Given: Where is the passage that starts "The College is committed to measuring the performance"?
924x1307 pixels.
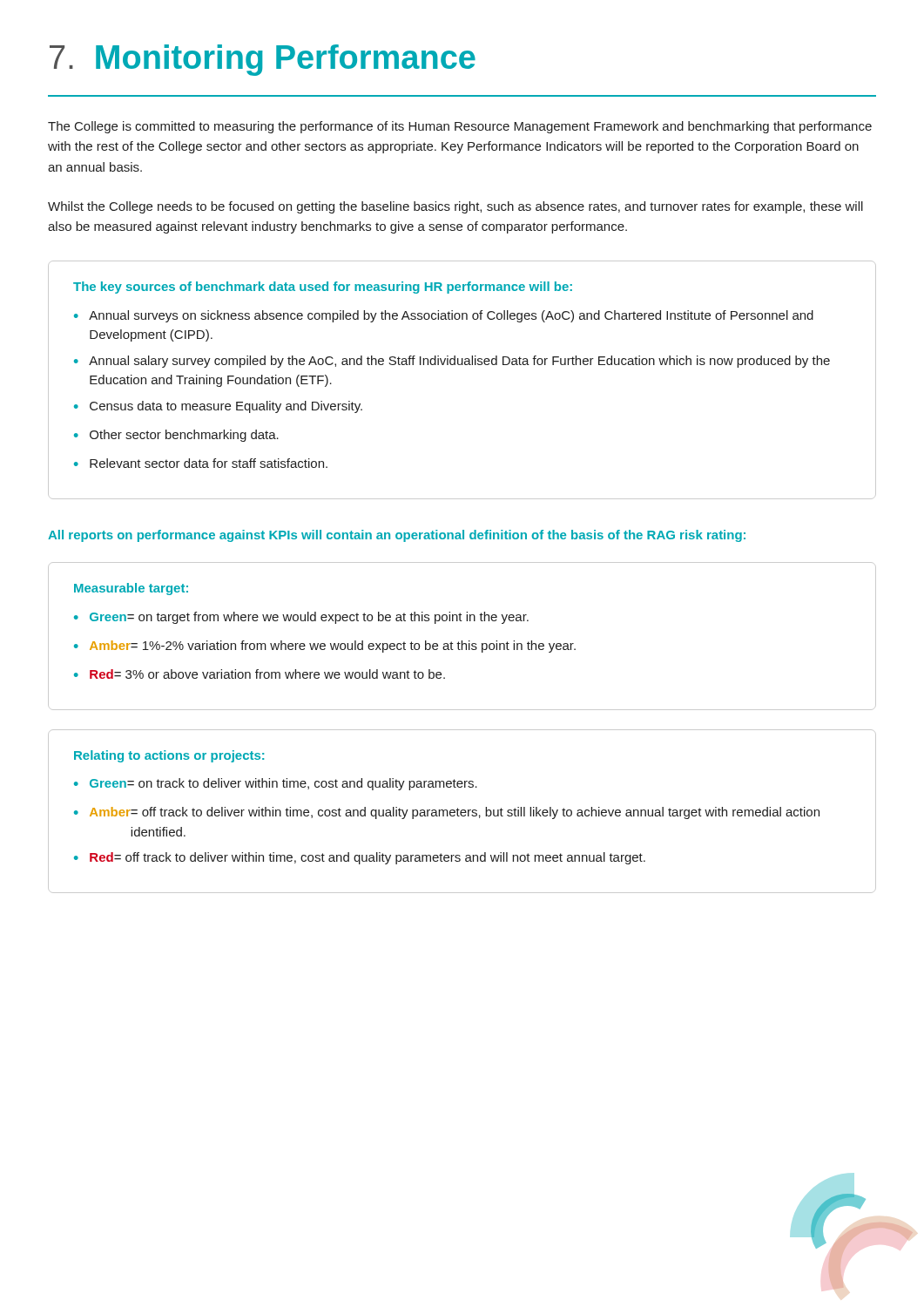Looking at the screenshot, I should pos(460,146).
